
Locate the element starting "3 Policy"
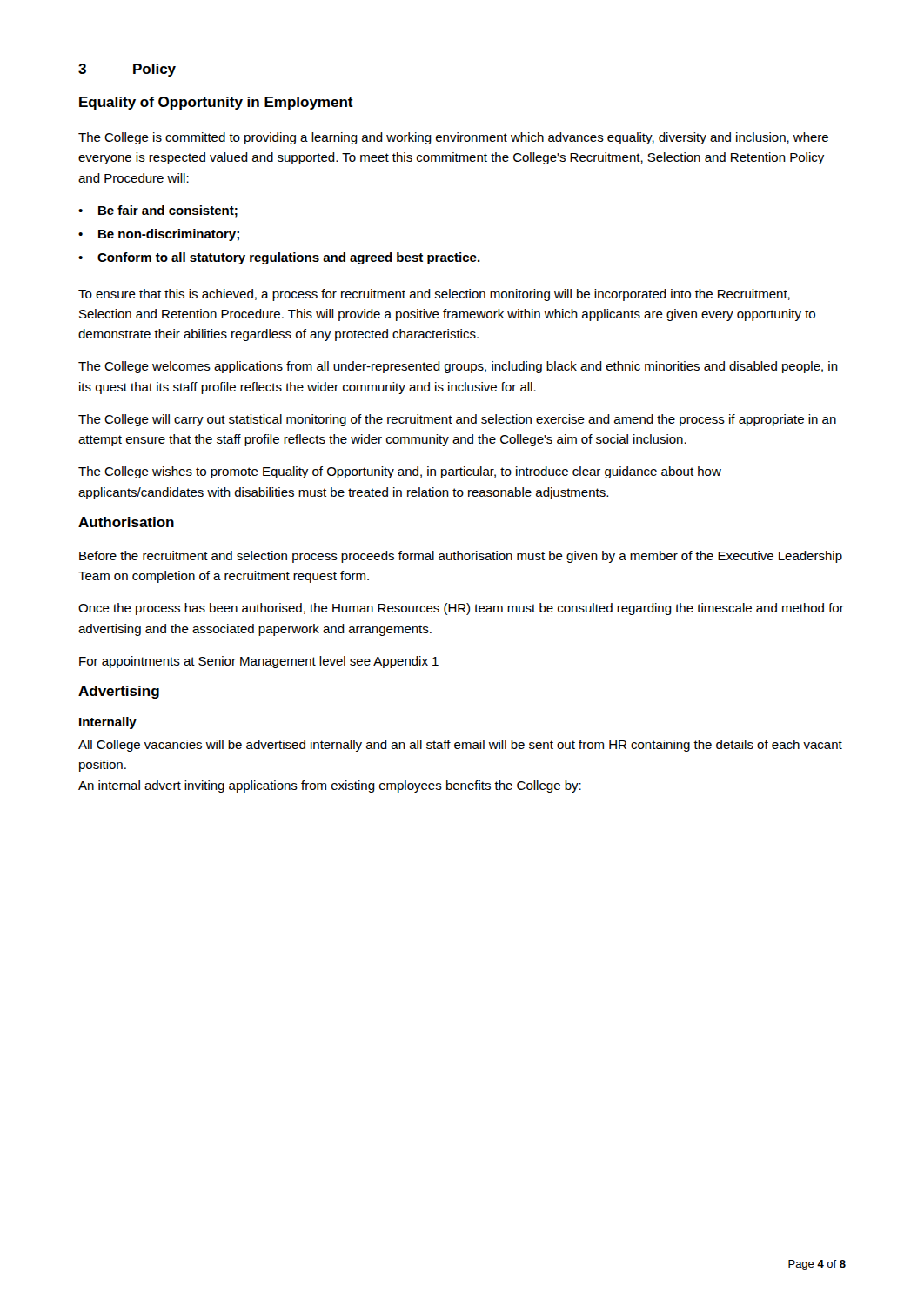coord(127,70)
